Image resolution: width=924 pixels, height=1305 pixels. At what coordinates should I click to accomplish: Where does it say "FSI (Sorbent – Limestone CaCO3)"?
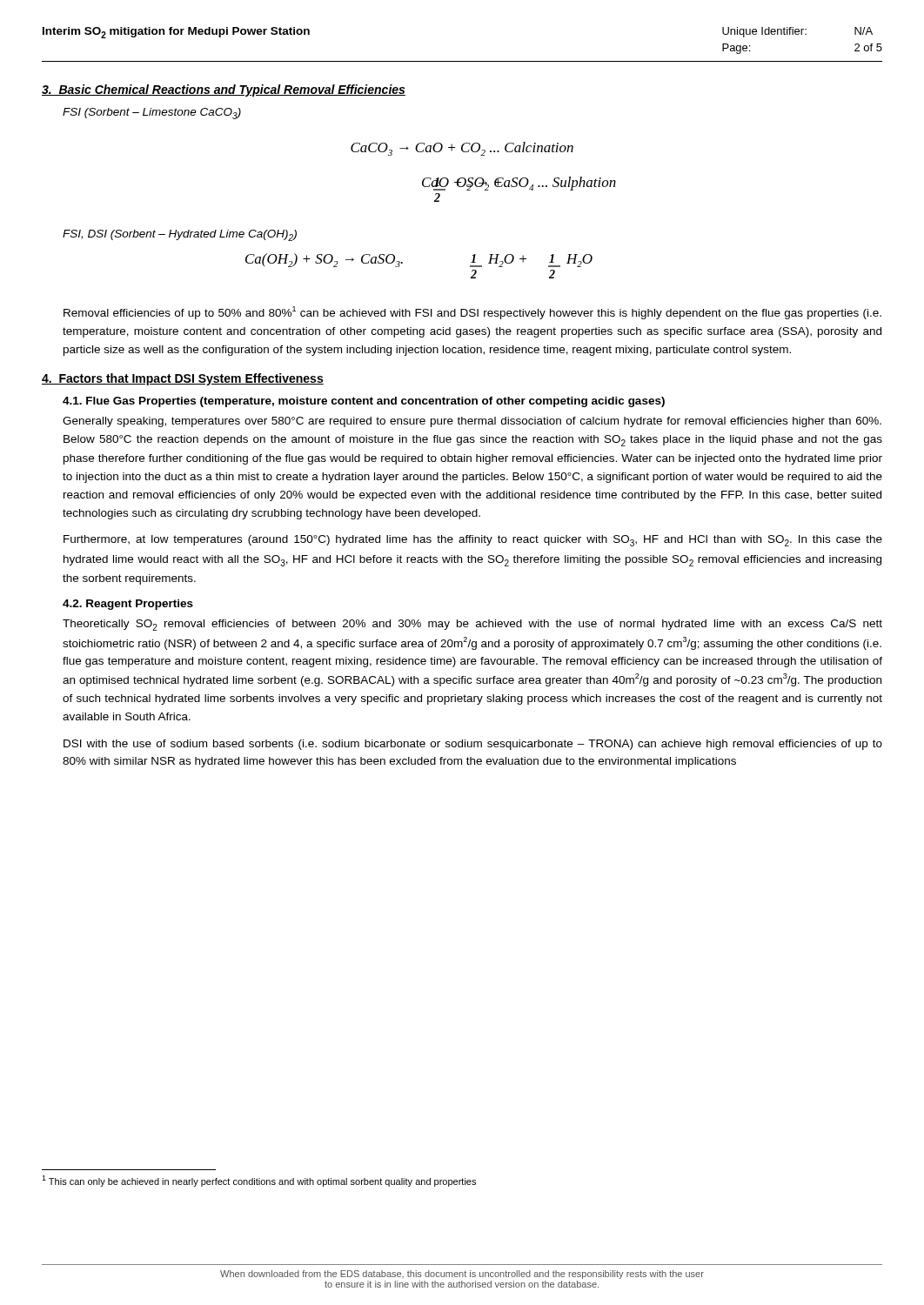click(152, 113)
